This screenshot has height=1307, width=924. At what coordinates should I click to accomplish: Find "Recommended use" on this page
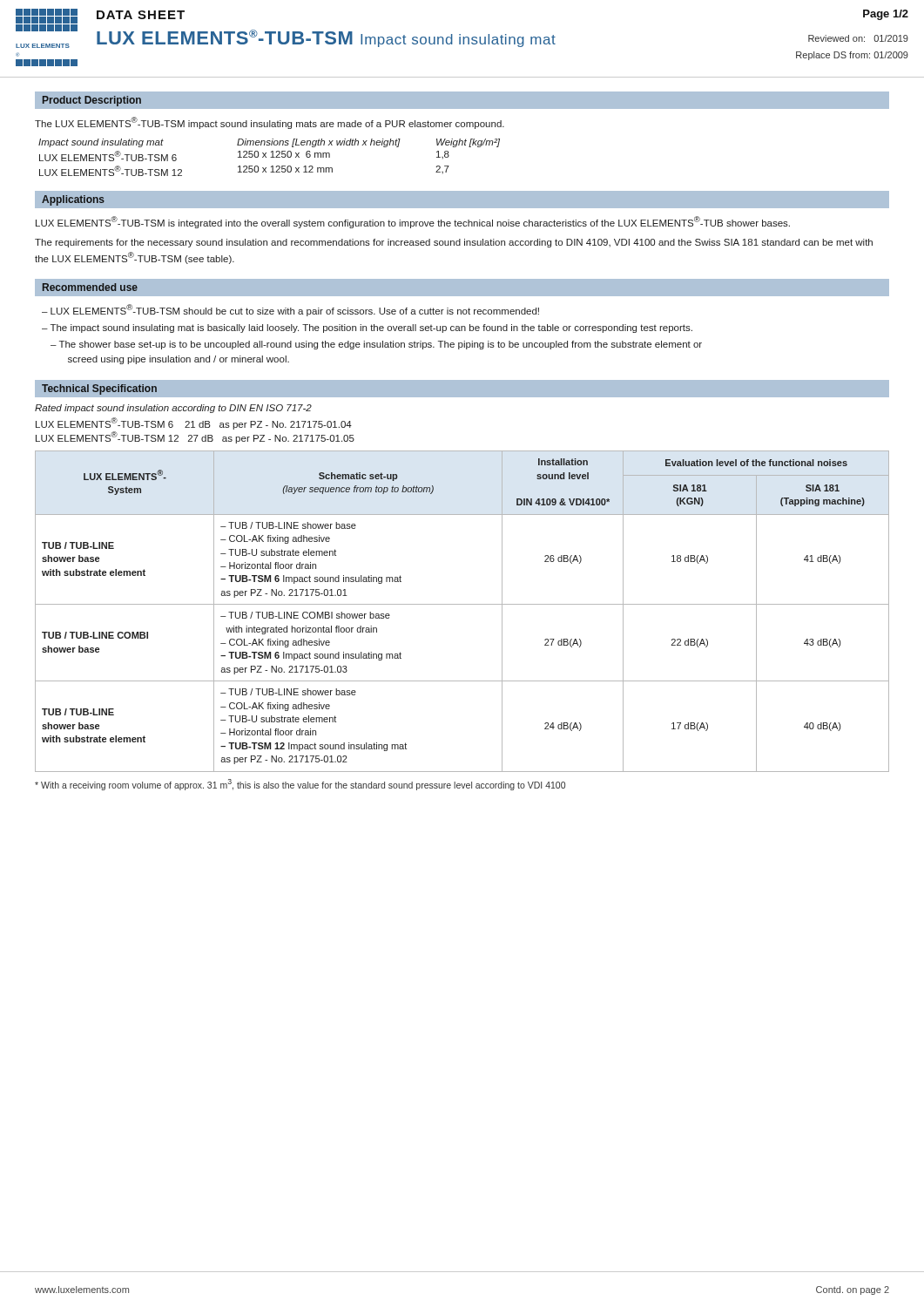pos(90,287)
